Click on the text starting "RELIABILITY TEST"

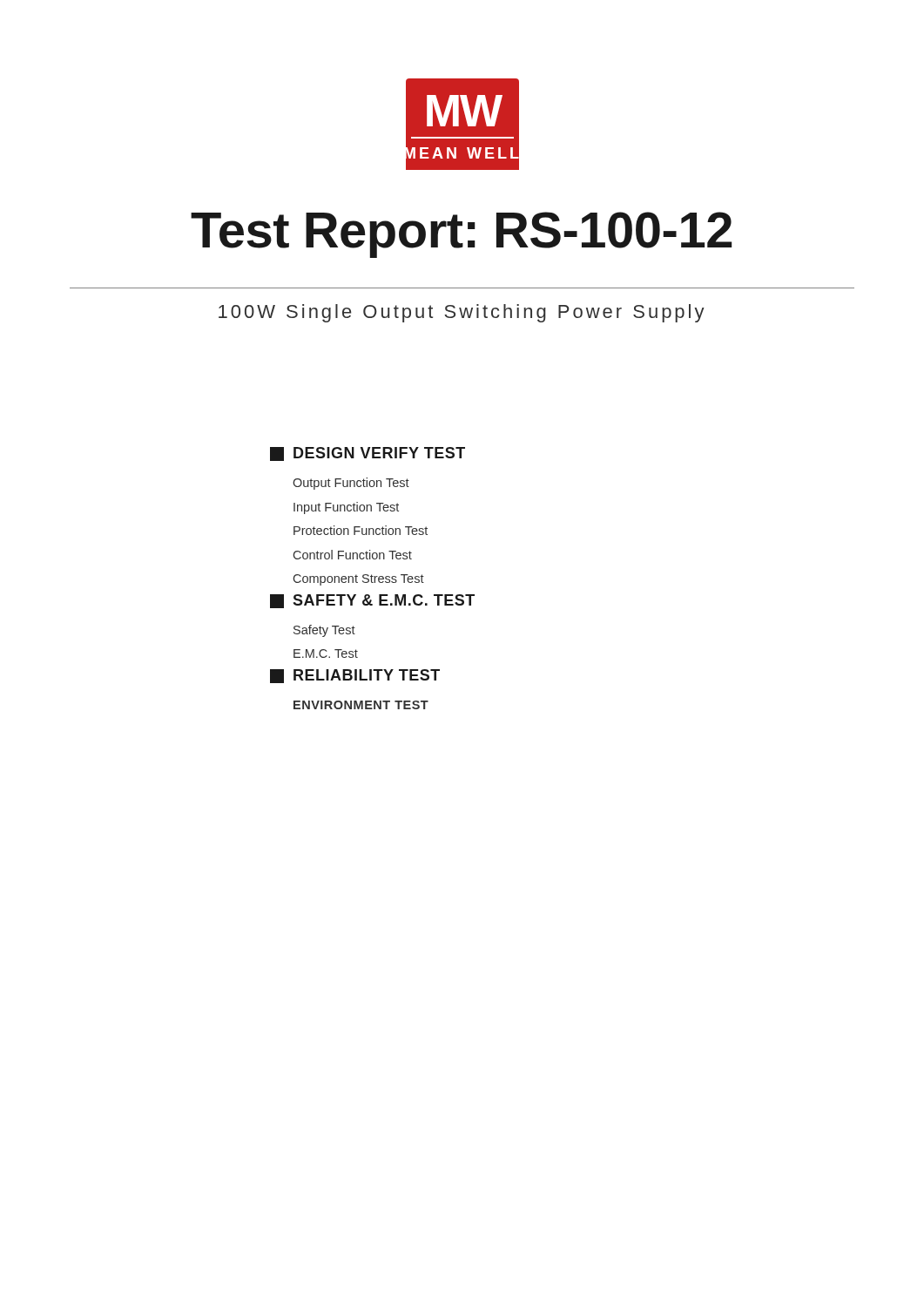tap(355, 676)
